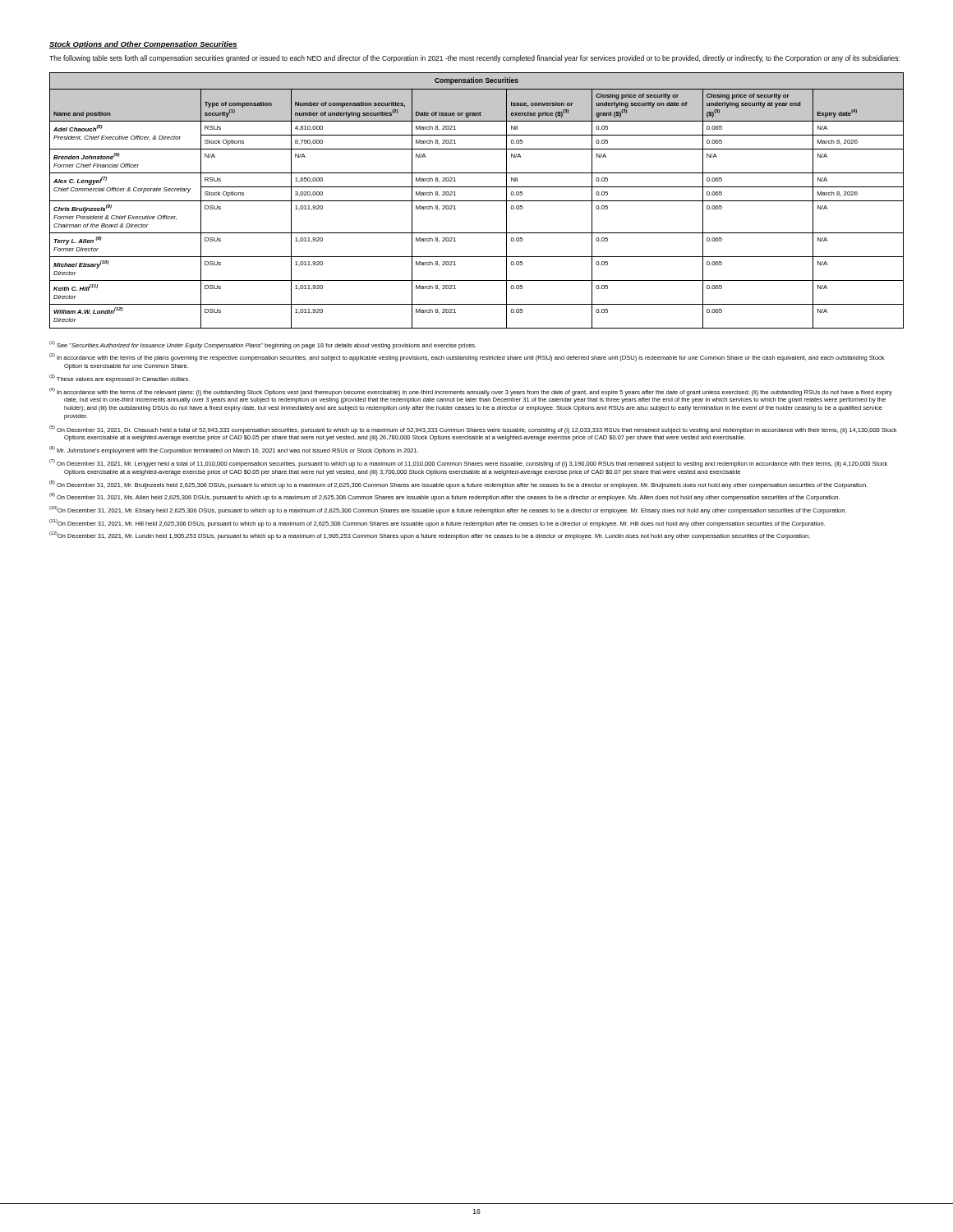
Task: Click on the passage starting "(12)On December 31,"
Action: tap(430, 535)
